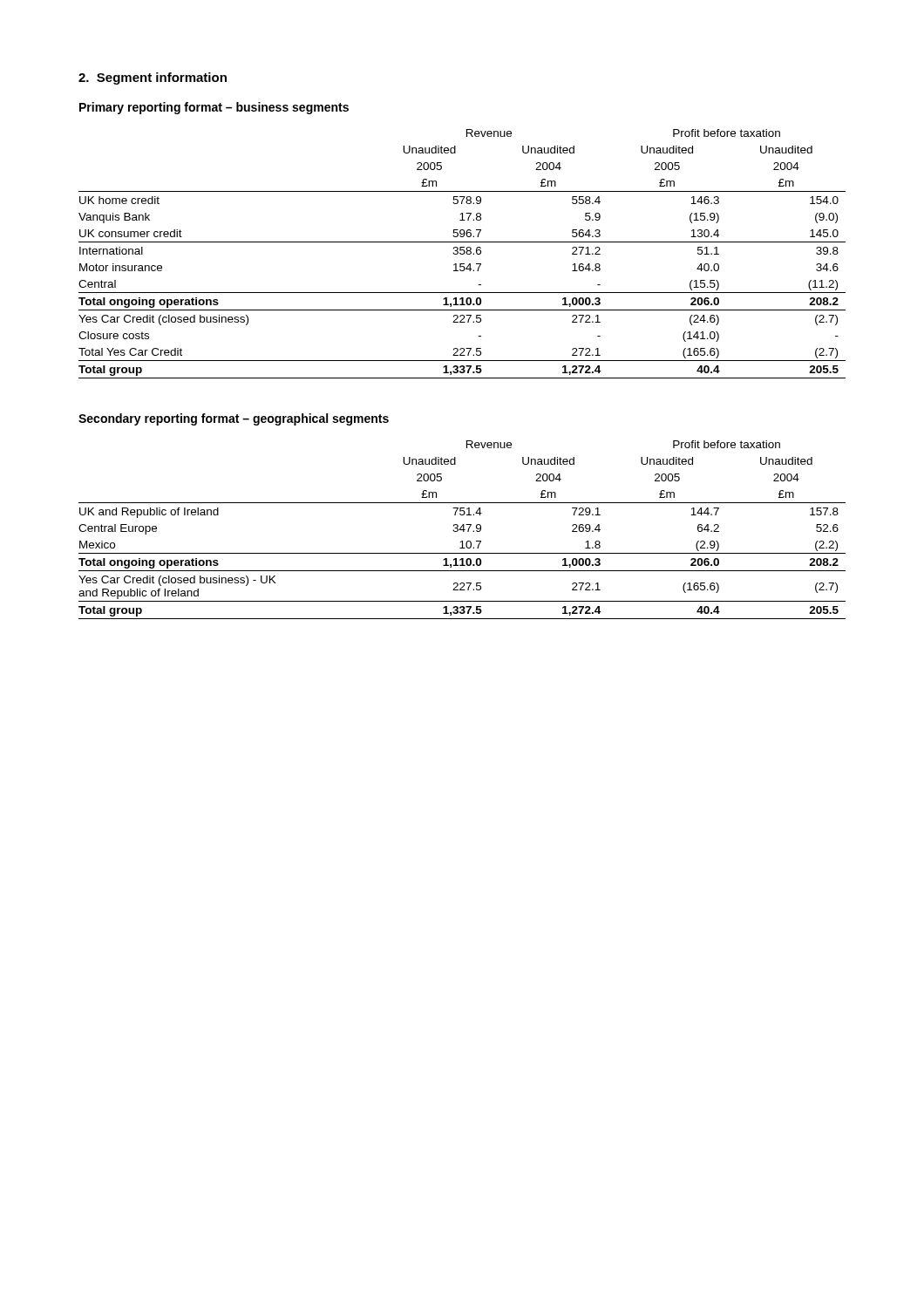
Task: Locate the block starting "Primary reporting format – business segments"
Action: click(x=214, y=107)
